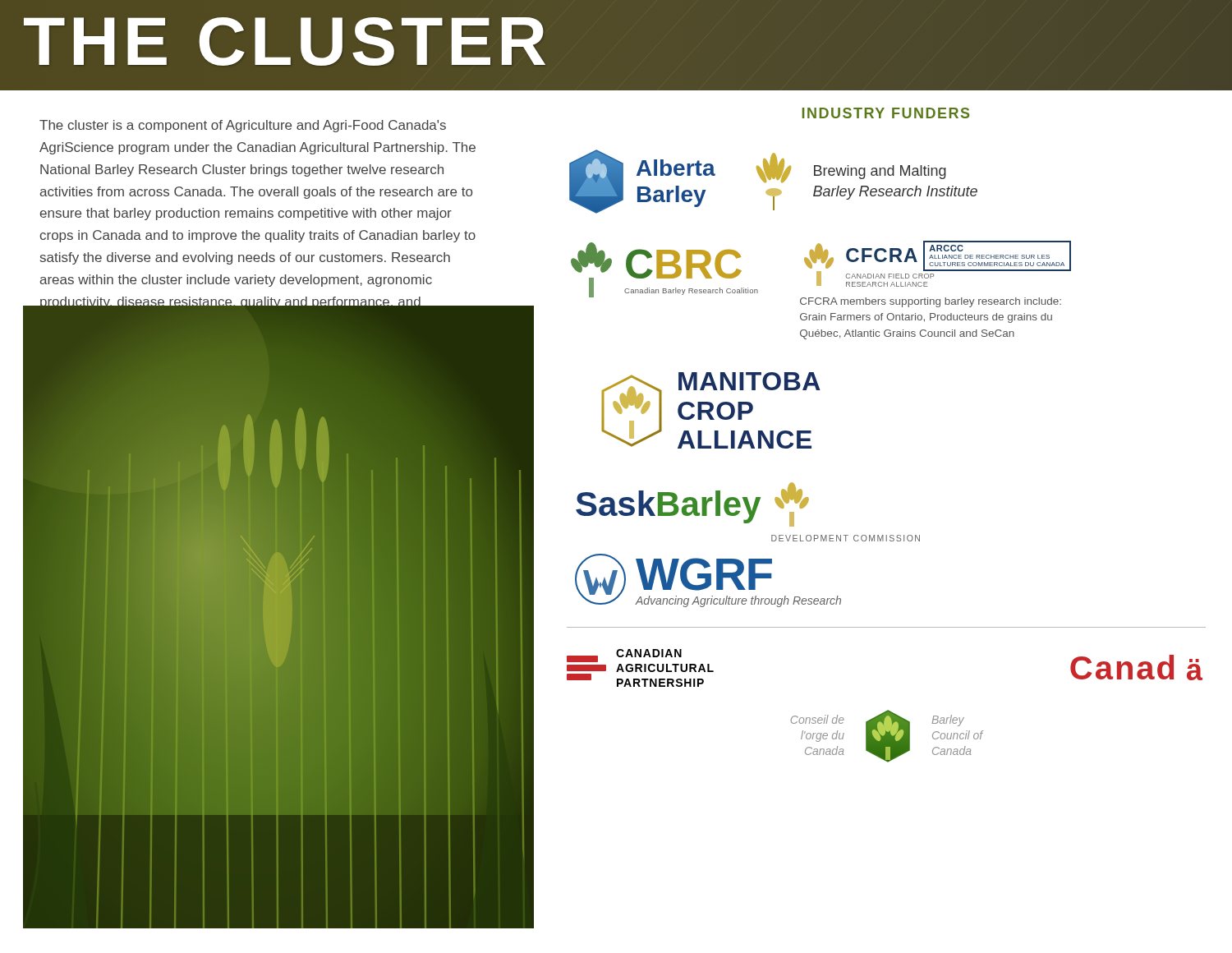Point to the block starting "The cluster is a component of"
1232x953 pixels.
coord(261,225)
